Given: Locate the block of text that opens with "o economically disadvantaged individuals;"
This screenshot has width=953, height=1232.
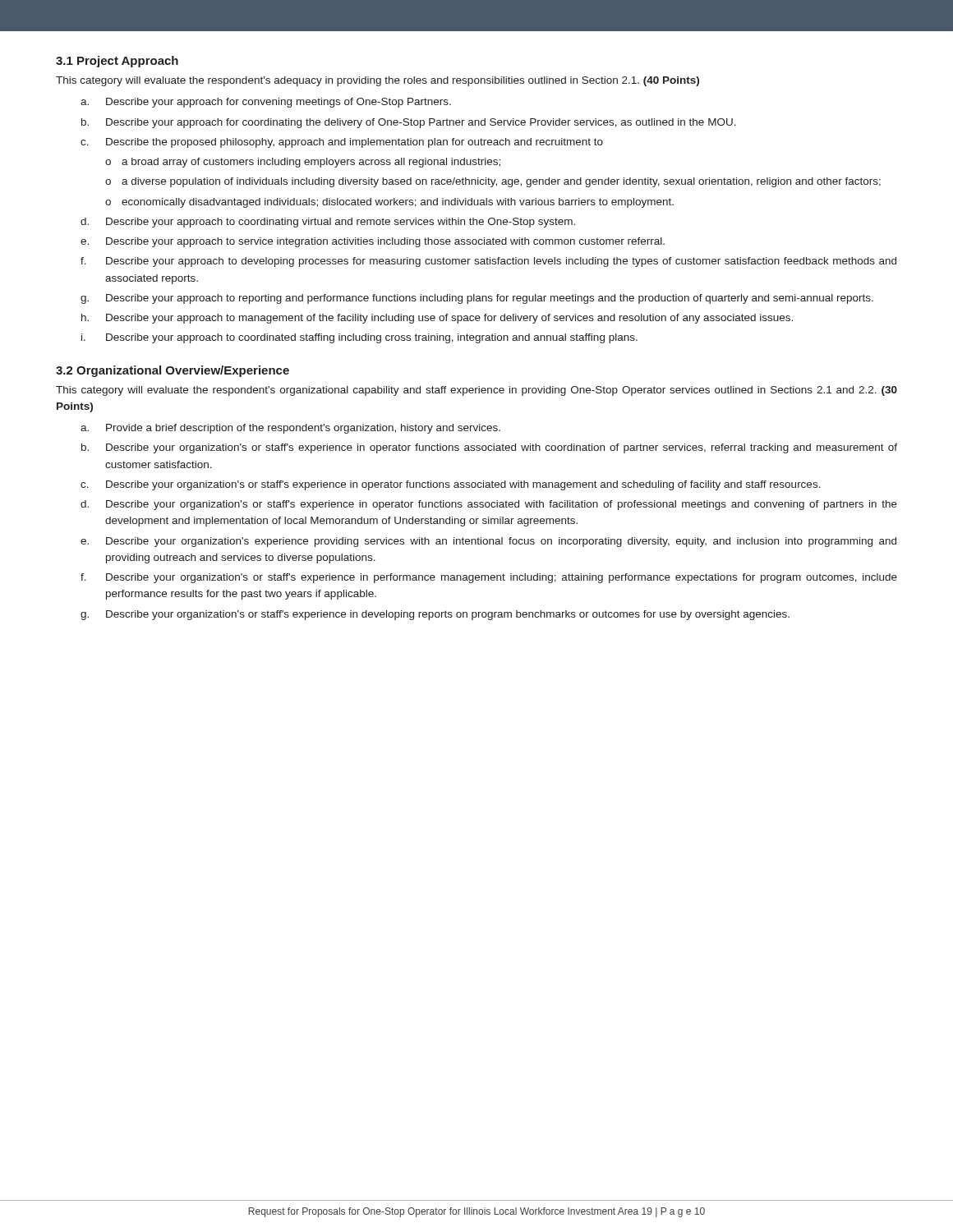Looking at the screenshot, I should pos(501,202).
